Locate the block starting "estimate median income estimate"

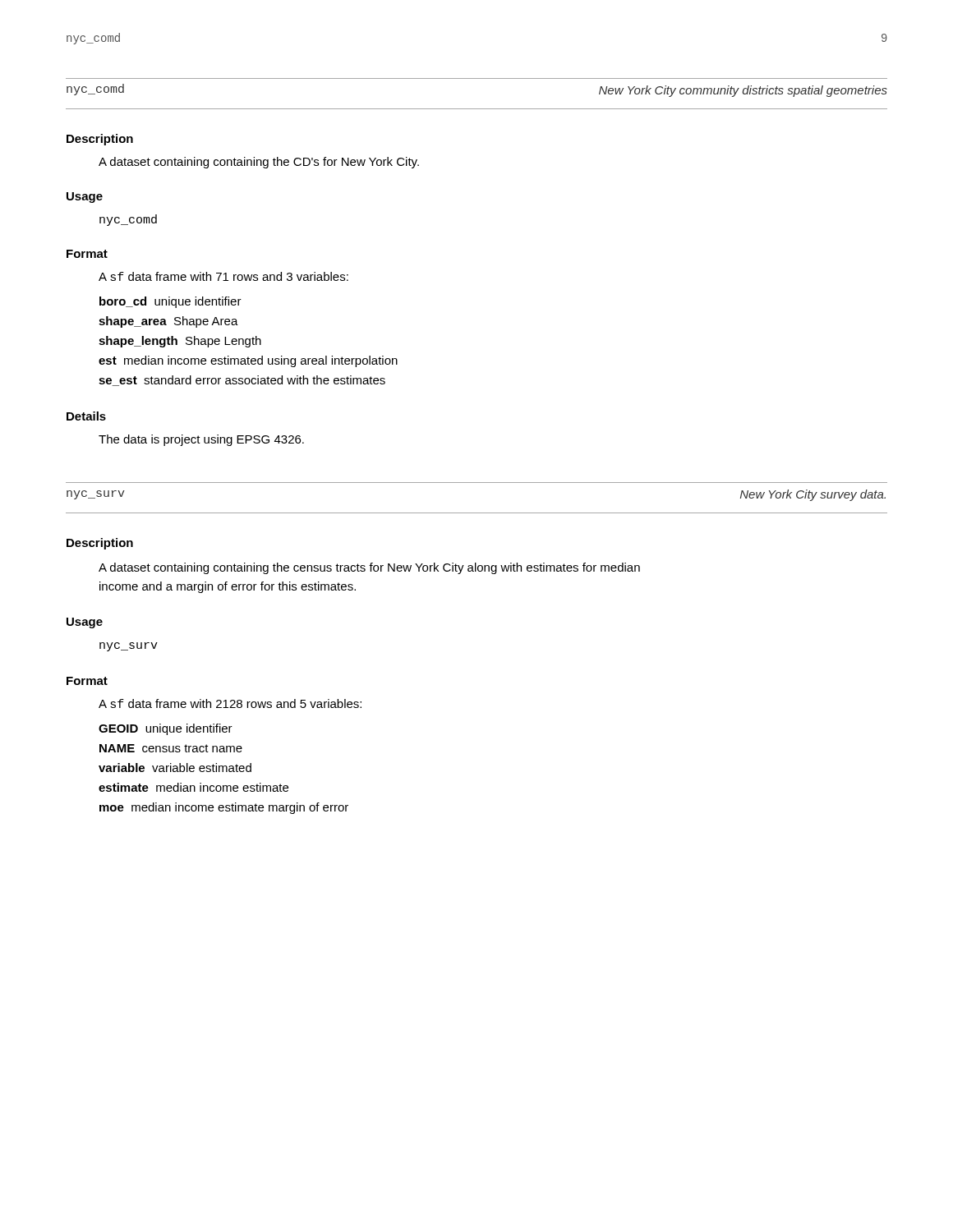coord(194,787)
